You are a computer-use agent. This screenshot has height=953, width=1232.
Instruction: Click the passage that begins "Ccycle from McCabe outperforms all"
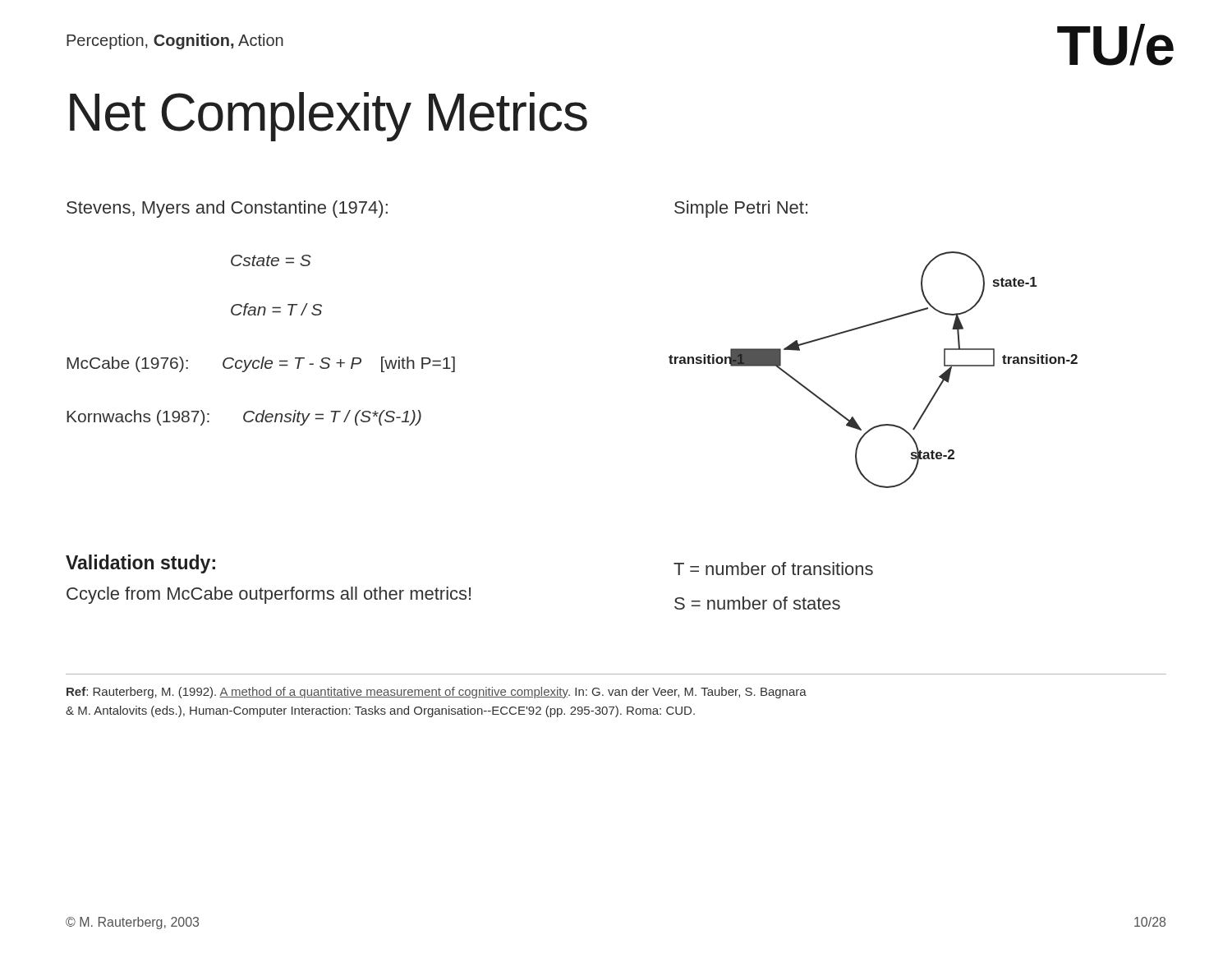point(269,594)
